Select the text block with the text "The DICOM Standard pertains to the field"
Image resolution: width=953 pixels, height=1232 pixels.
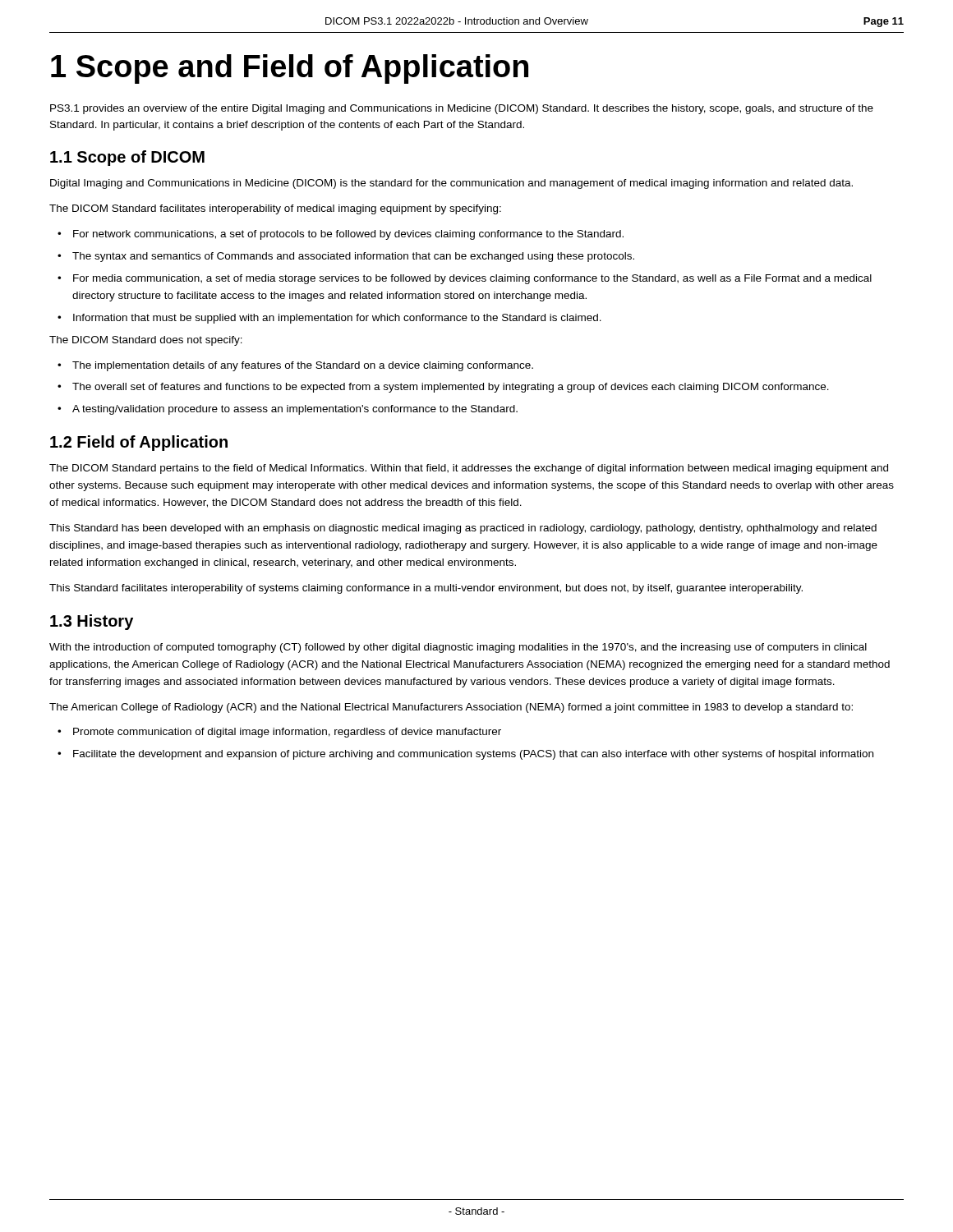pyautogui.click(x=472, y=485)
